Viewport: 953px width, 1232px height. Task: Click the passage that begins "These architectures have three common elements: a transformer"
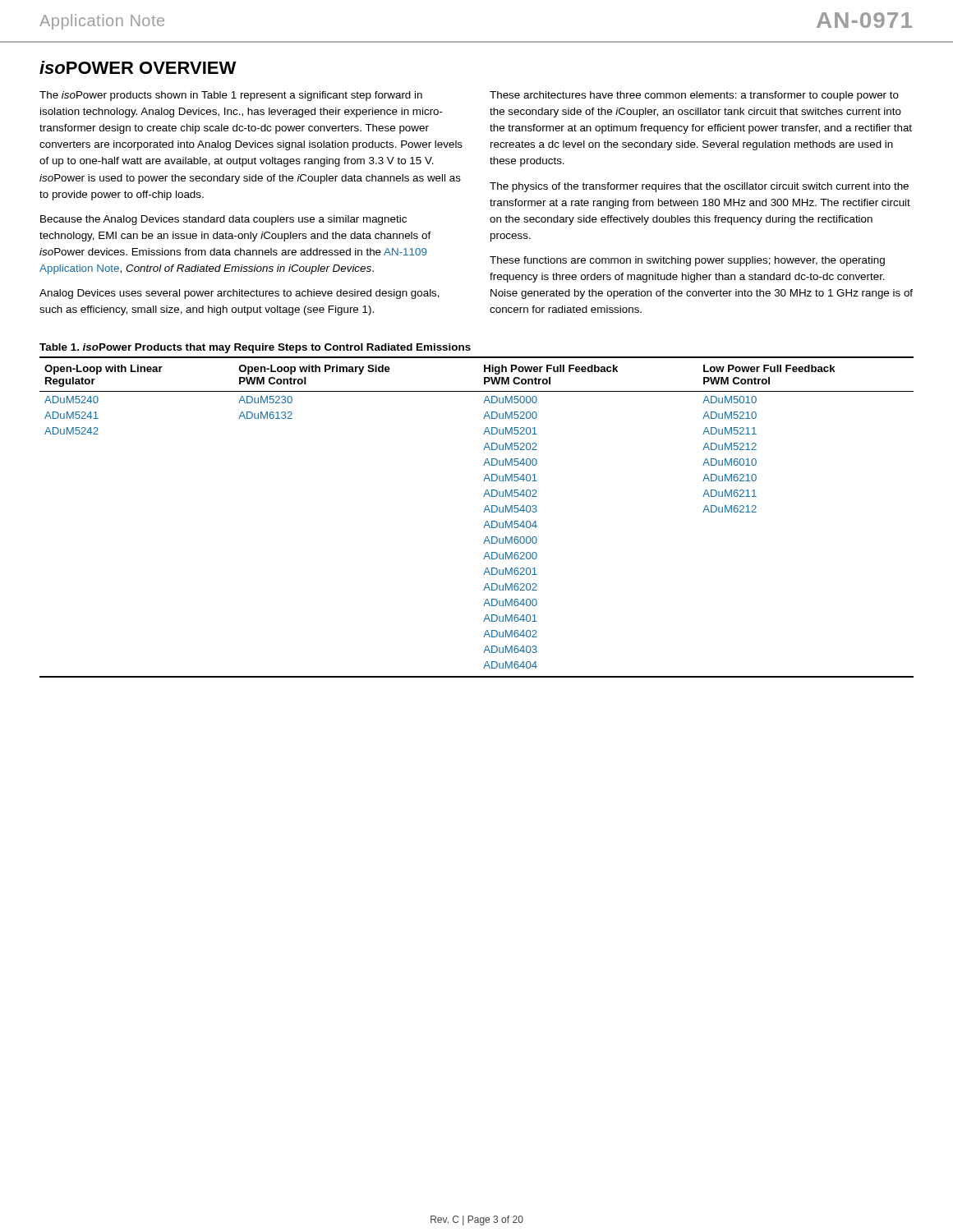click(702, 128)
